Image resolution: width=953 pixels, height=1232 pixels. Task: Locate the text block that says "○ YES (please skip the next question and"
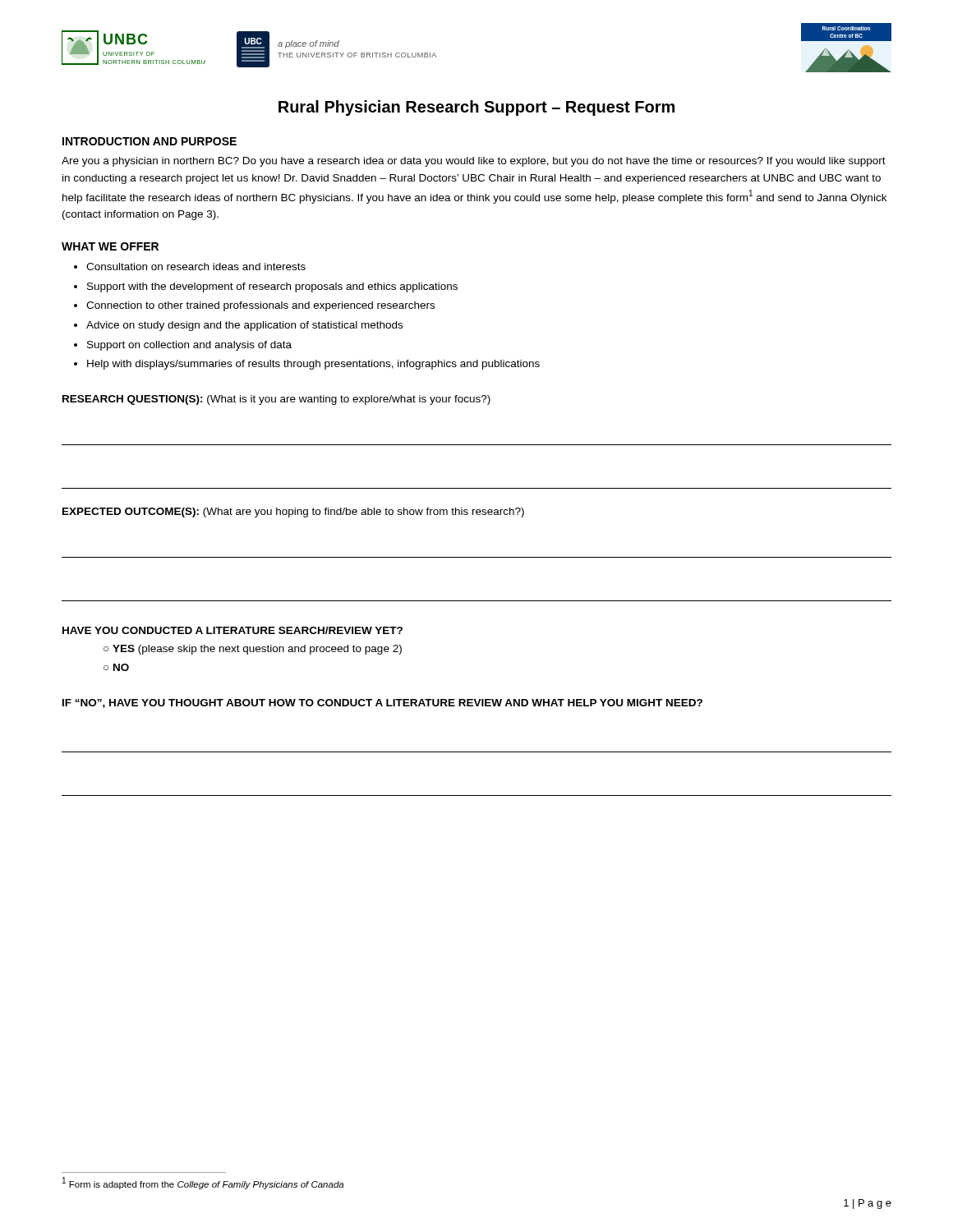[x=252, y=658]
